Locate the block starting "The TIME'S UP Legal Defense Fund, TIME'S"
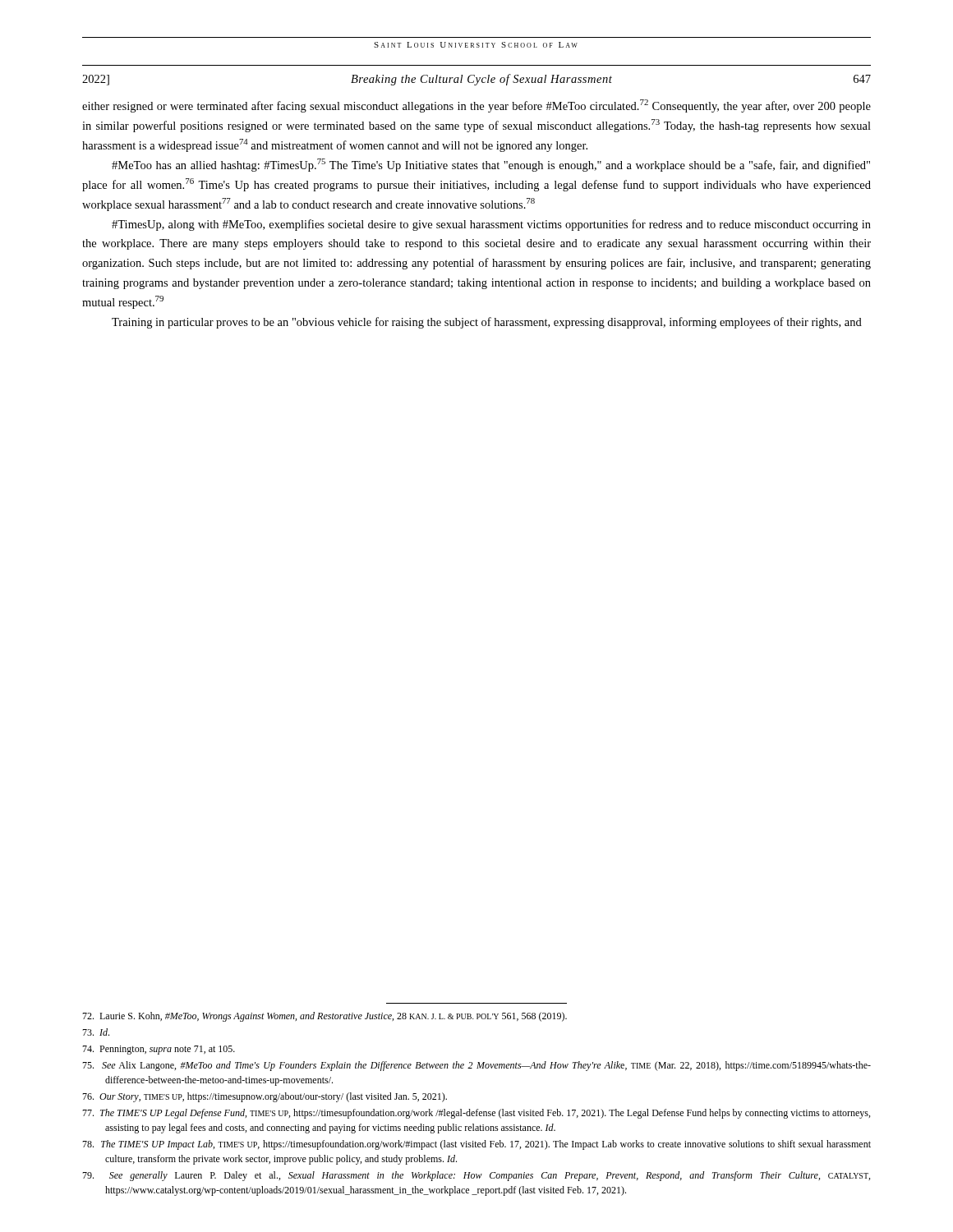953x1232 pixels. pos(476,1120)
